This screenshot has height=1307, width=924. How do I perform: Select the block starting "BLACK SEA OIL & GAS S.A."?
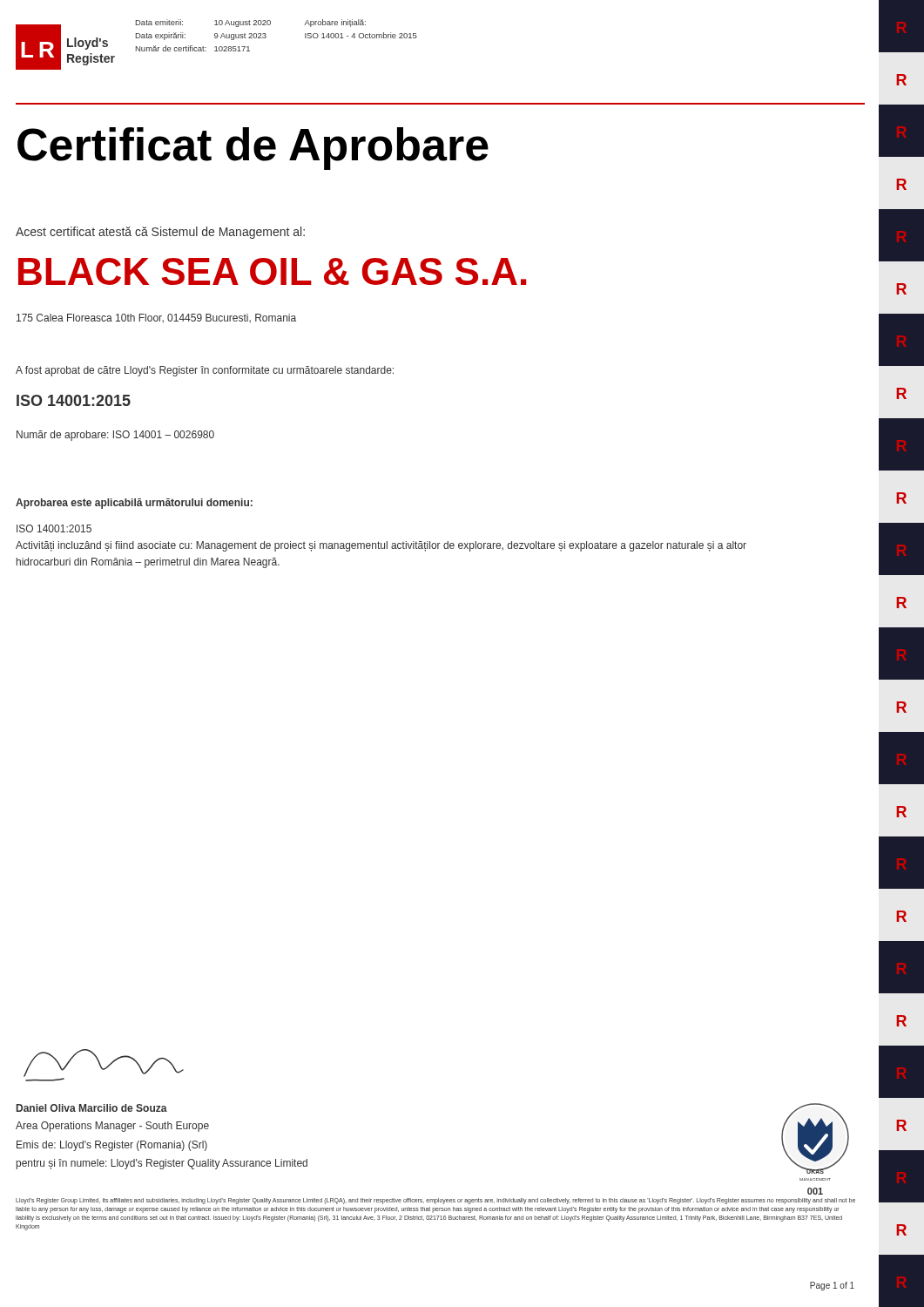[272, 272]
